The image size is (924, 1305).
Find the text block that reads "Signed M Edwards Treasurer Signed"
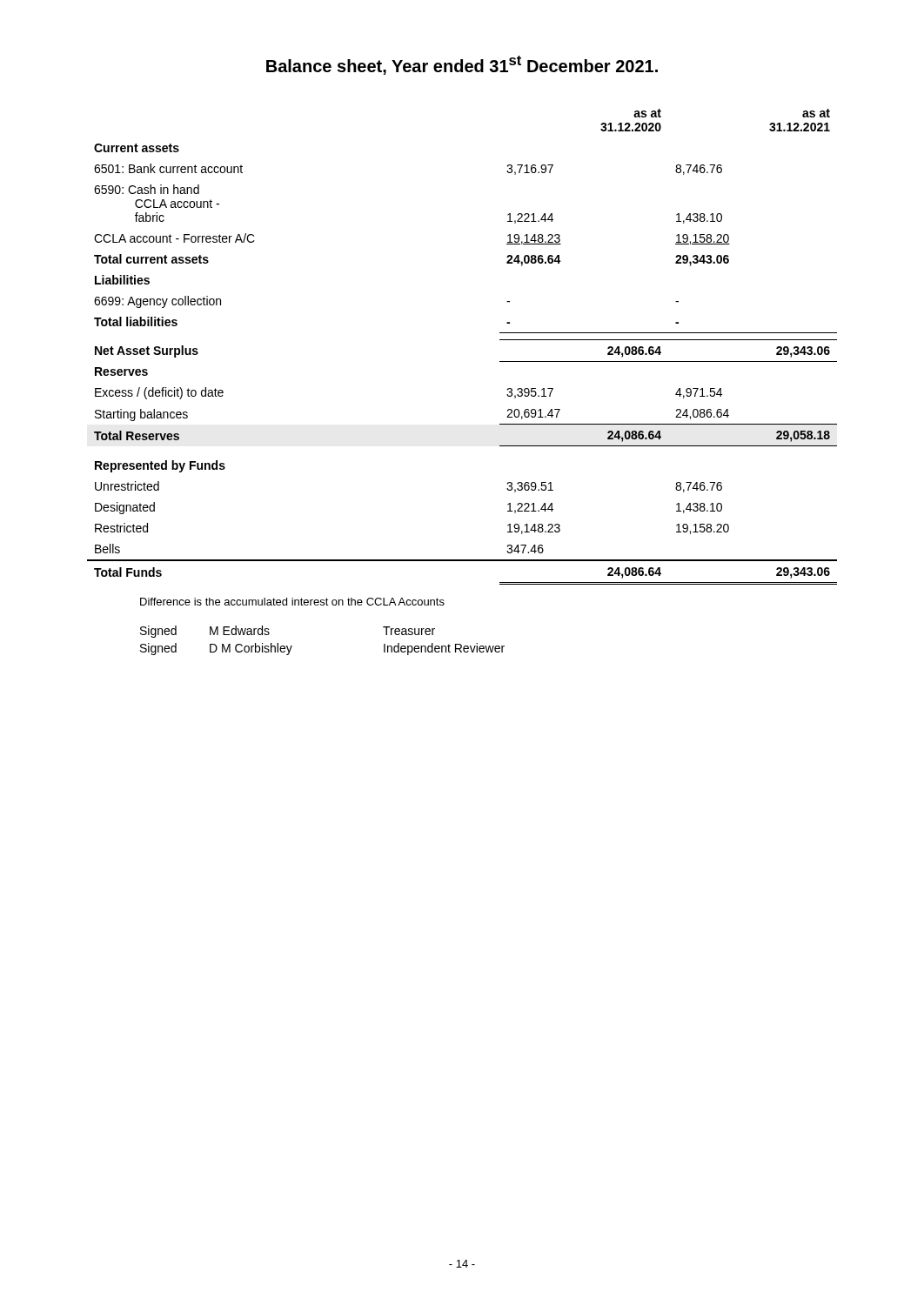[x=488, y=639]
